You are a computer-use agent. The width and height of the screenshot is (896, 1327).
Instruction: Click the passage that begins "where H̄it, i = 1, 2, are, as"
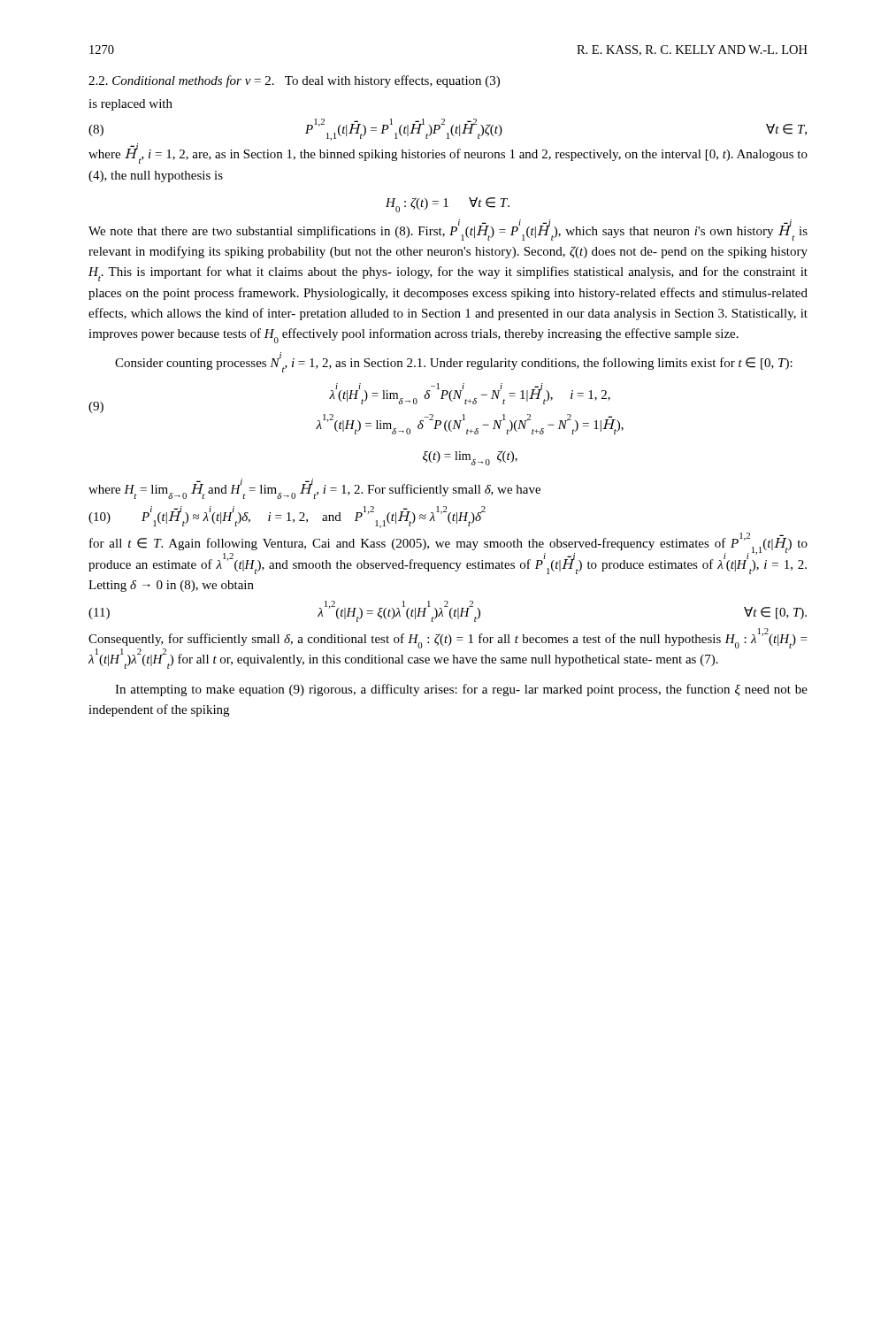(x=448, y=163)
